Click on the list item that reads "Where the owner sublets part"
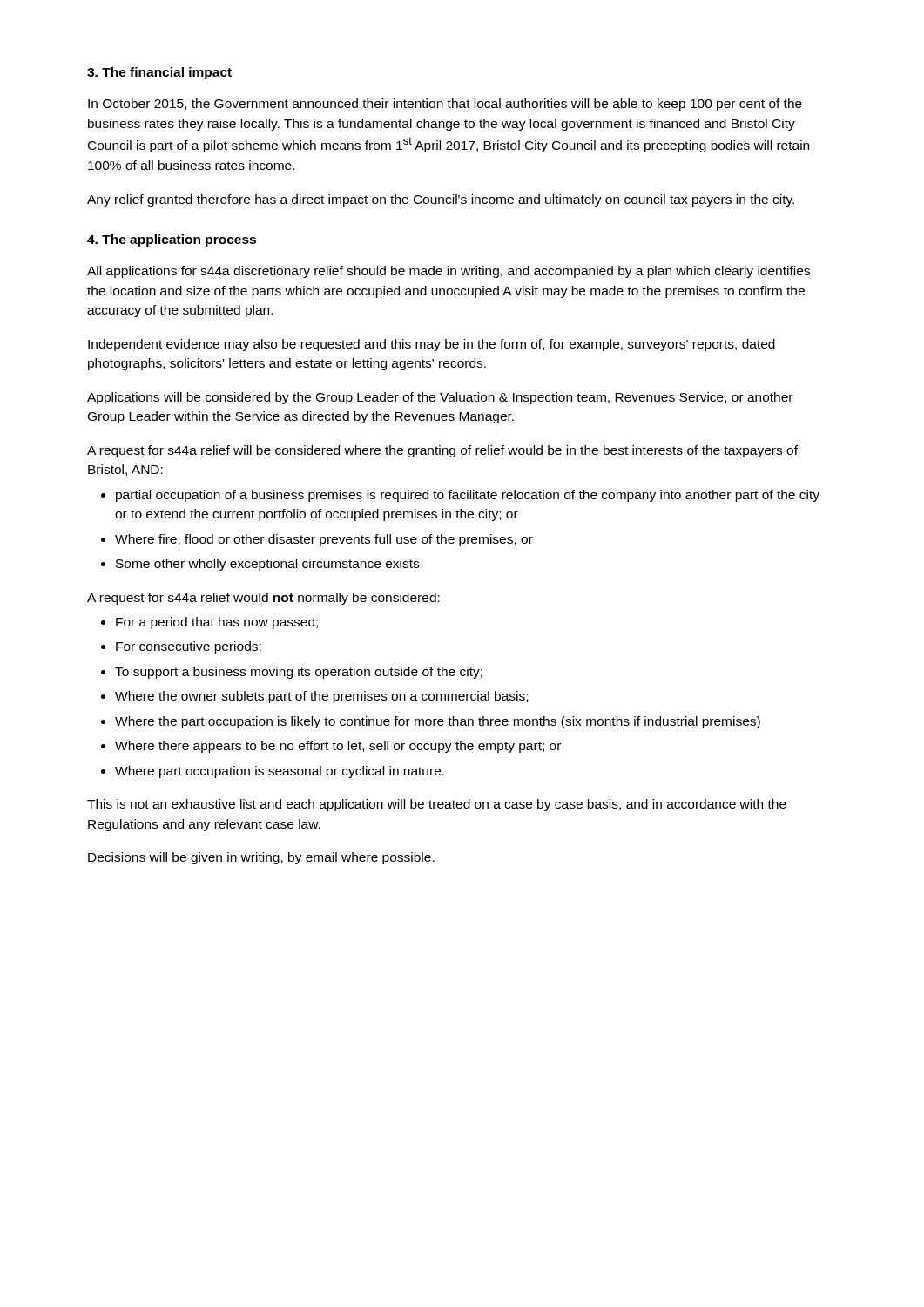This screenshot has height=1307, width=924. click(x=322, y=696)
